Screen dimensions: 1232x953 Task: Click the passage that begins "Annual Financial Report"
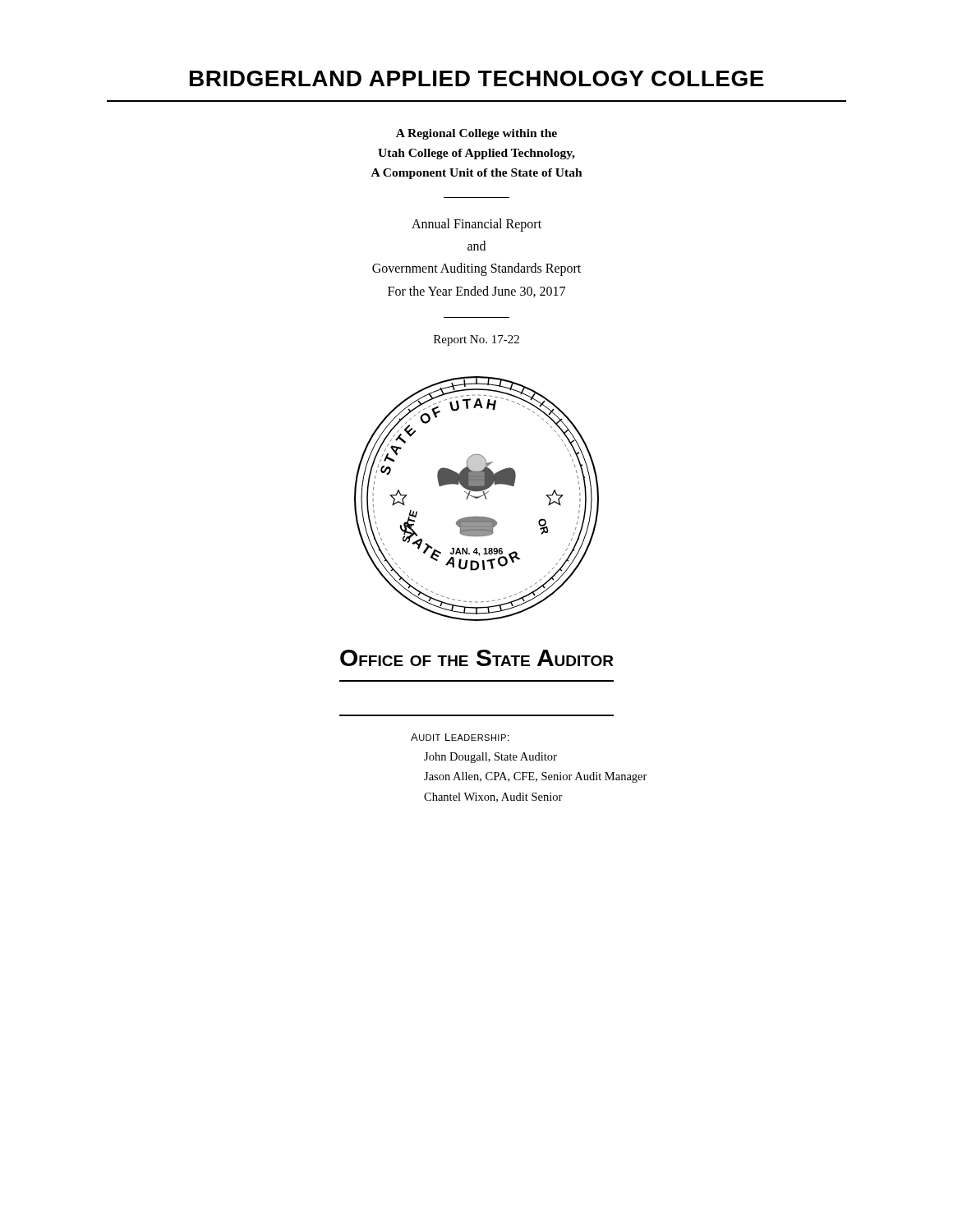click(476, 257)
